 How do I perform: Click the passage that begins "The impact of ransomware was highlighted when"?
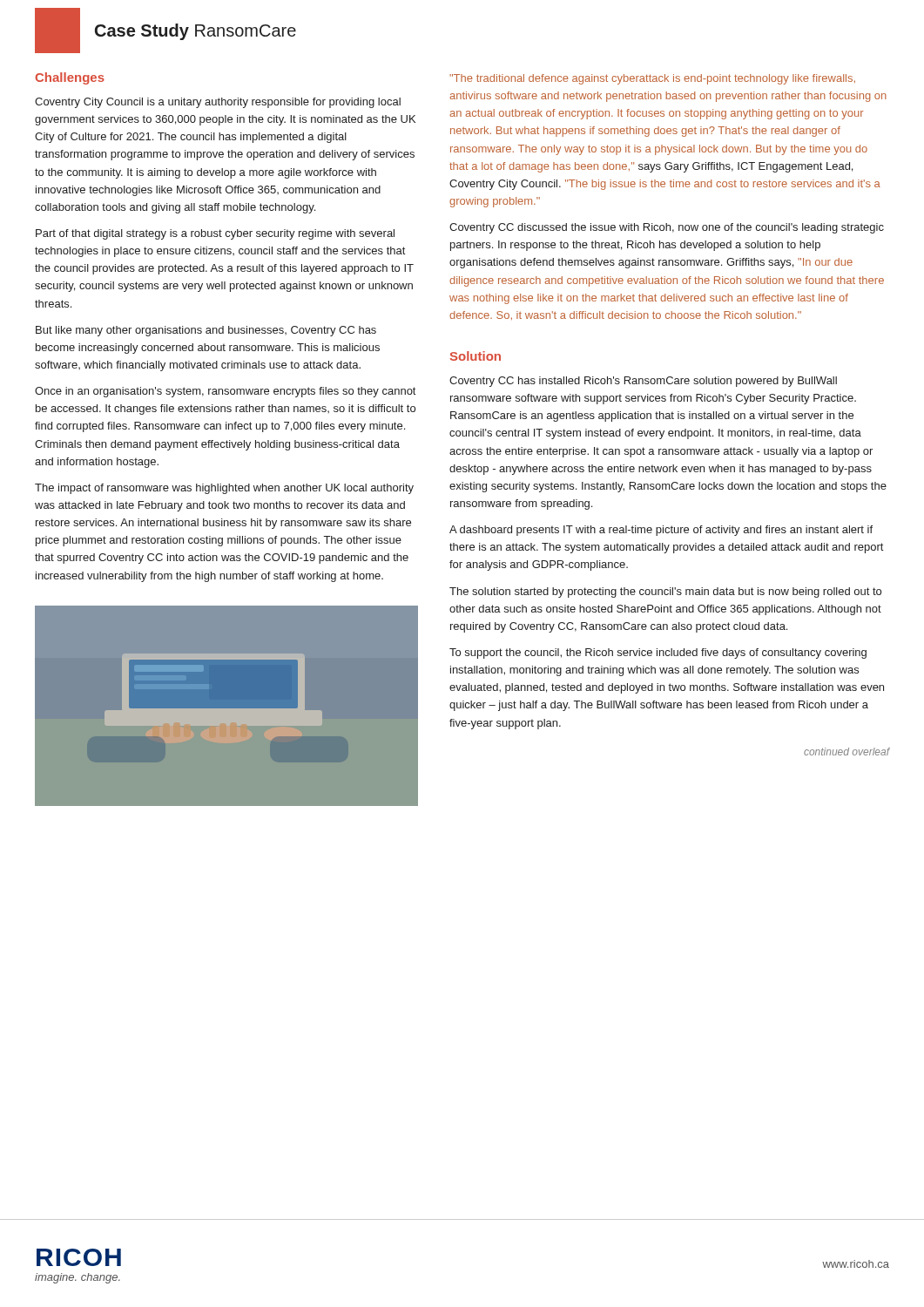[x=224, y=531]
